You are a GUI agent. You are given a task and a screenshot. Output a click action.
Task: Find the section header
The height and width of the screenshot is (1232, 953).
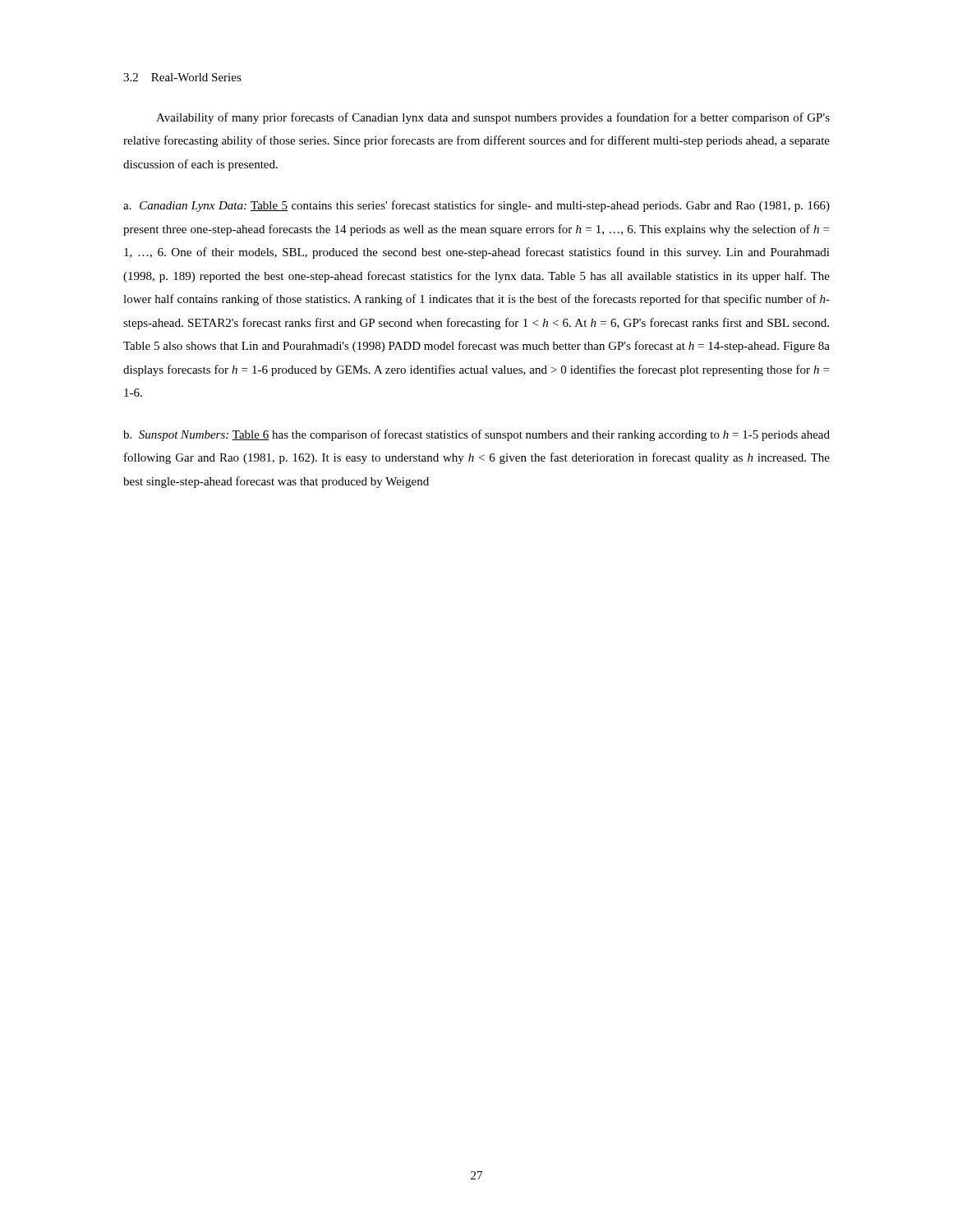click(182, 77)
